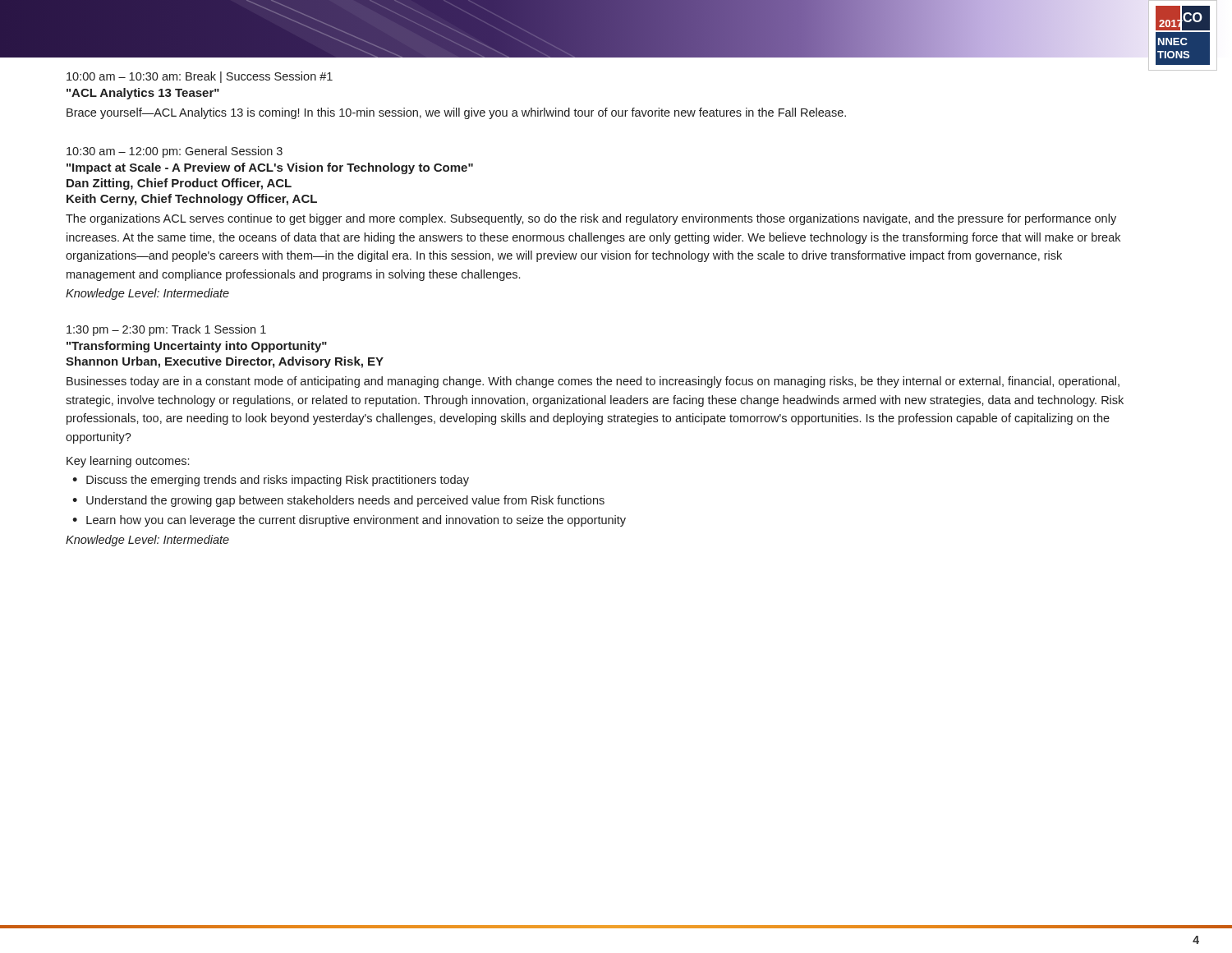Click the section header that begins "Dan Zitting, Chief Product"
This screenshot has height=953, width=1232.
point(179,183)
